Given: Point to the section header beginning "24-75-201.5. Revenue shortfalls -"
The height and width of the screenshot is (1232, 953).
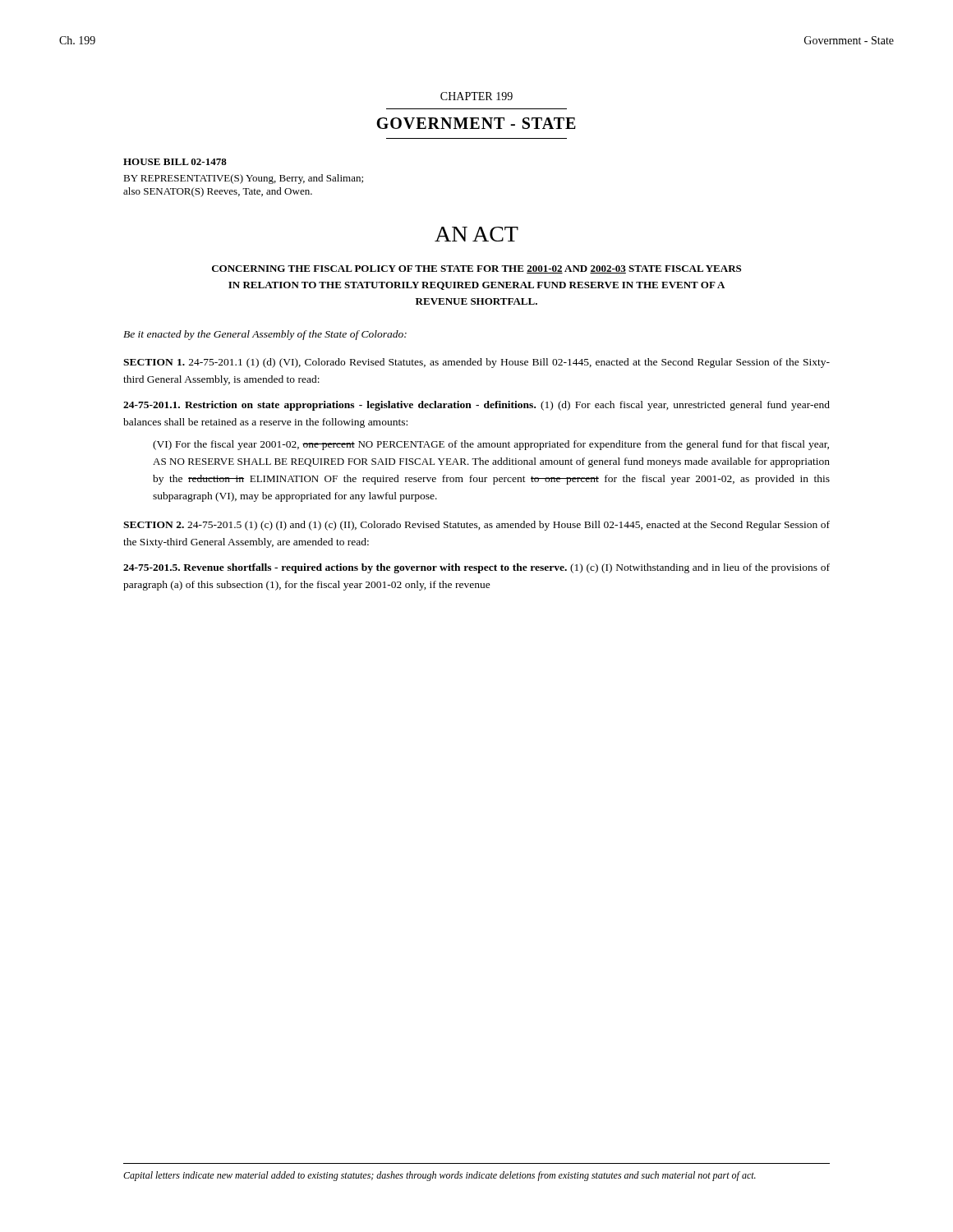Looking at the screenshot, I should tap(476, 575).
